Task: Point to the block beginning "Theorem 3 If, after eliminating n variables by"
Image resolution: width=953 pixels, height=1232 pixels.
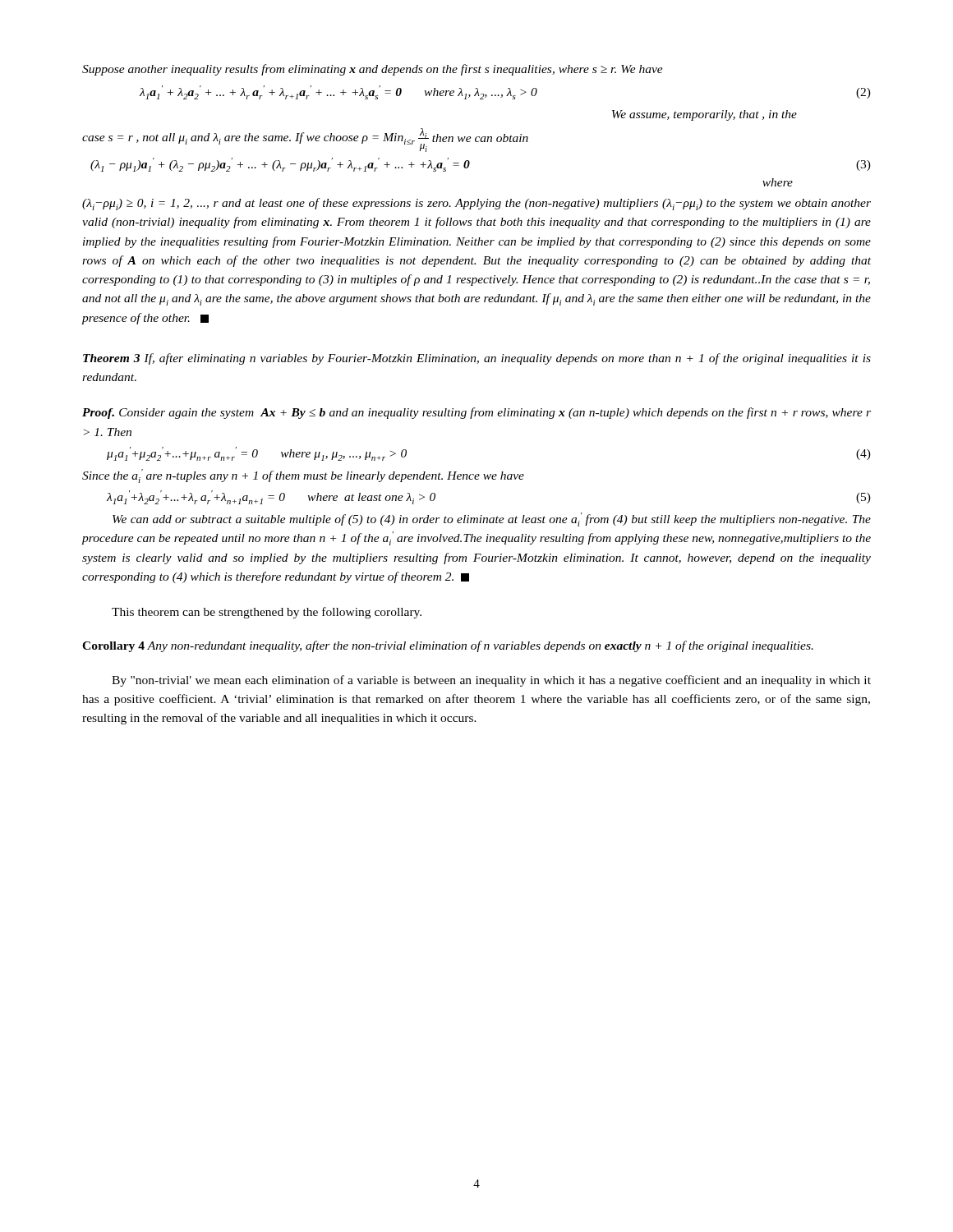Action: (x=476, y=367)
